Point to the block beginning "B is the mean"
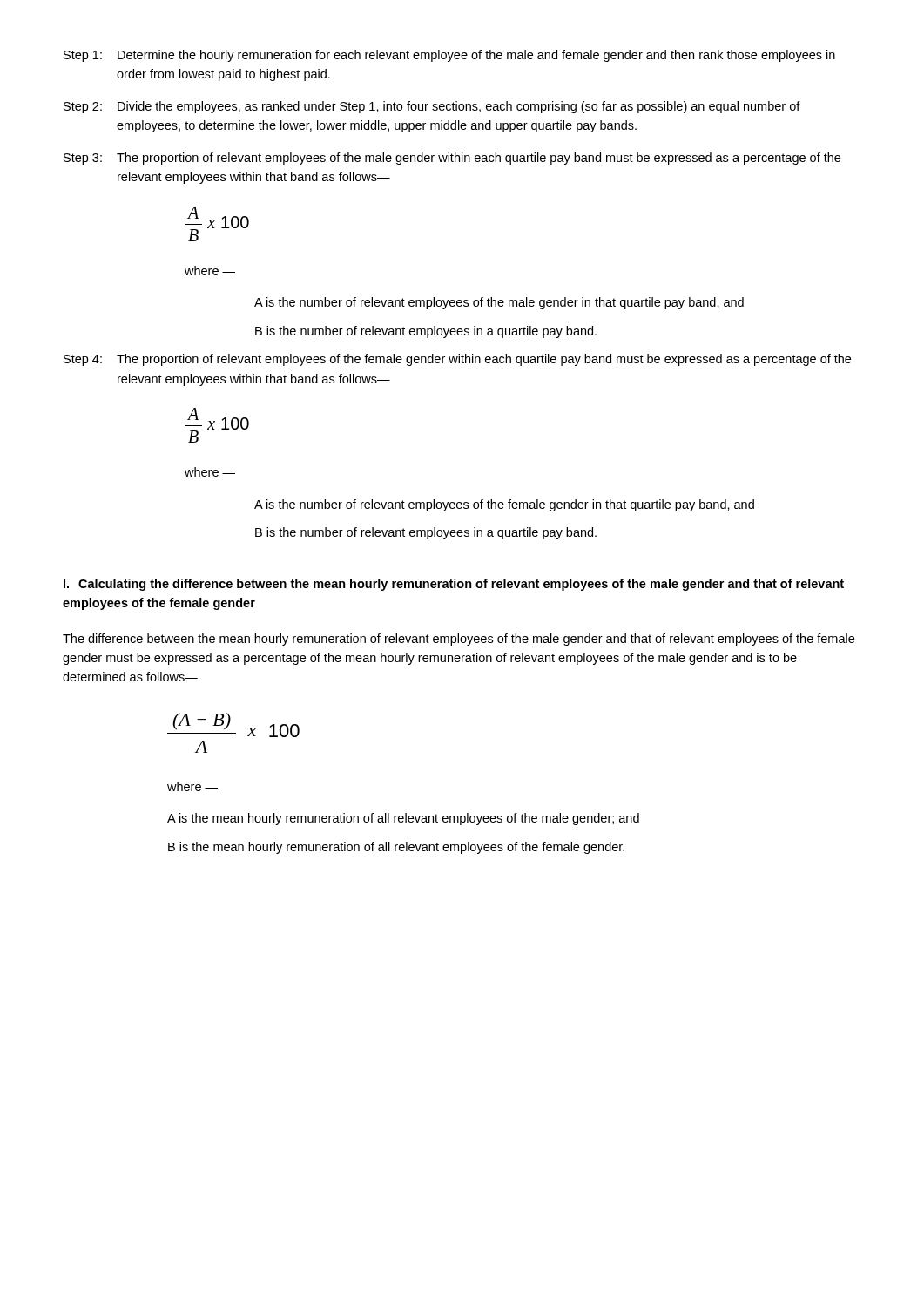The image size is (924, 1307). click(x=396, y=847)
